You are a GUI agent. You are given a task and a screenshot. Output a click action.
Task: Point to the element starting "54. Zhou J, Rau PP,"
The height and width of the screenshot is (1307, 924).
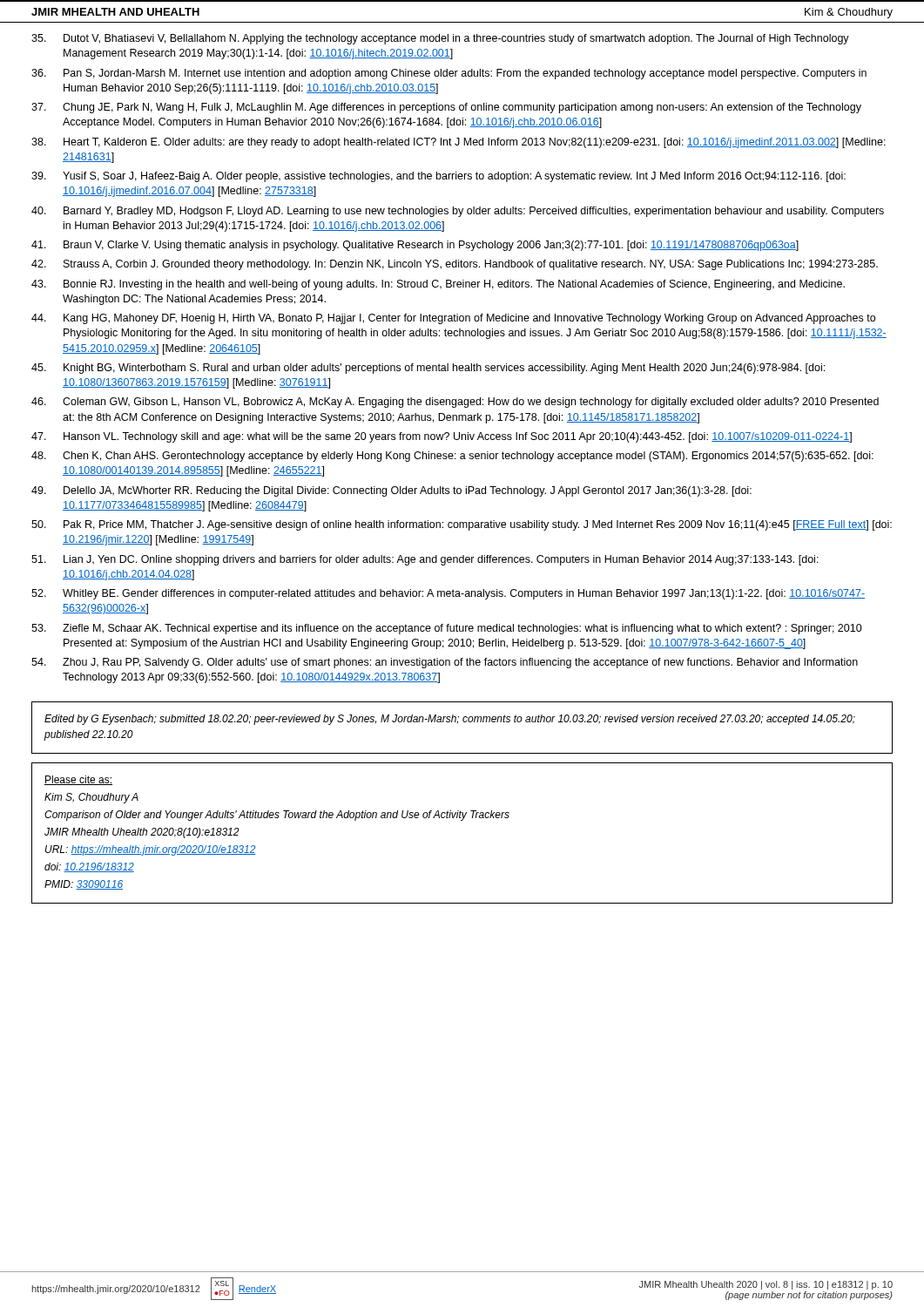pyautogui.click(x=462, y=670)
